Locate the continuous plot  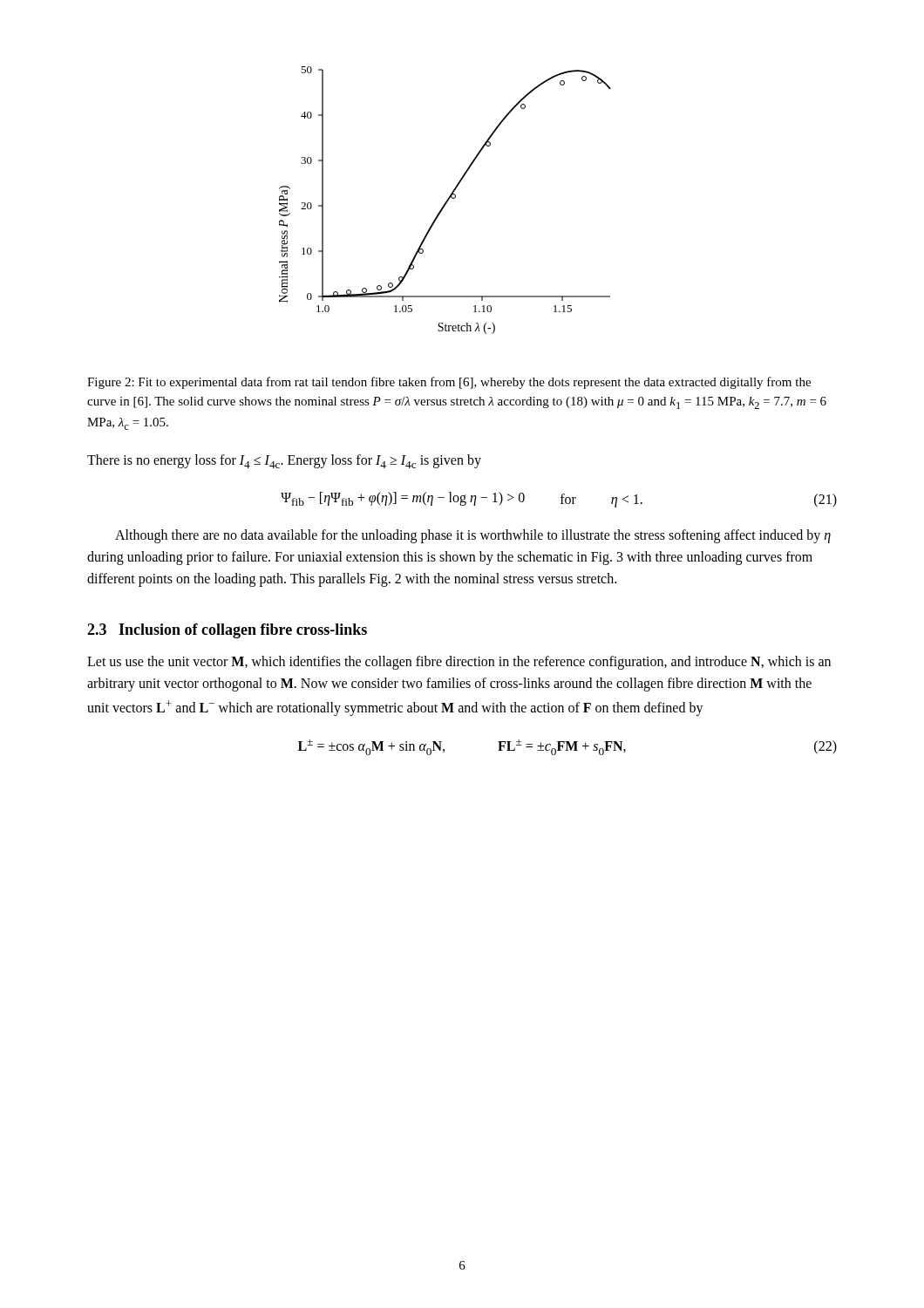[462, 205]
